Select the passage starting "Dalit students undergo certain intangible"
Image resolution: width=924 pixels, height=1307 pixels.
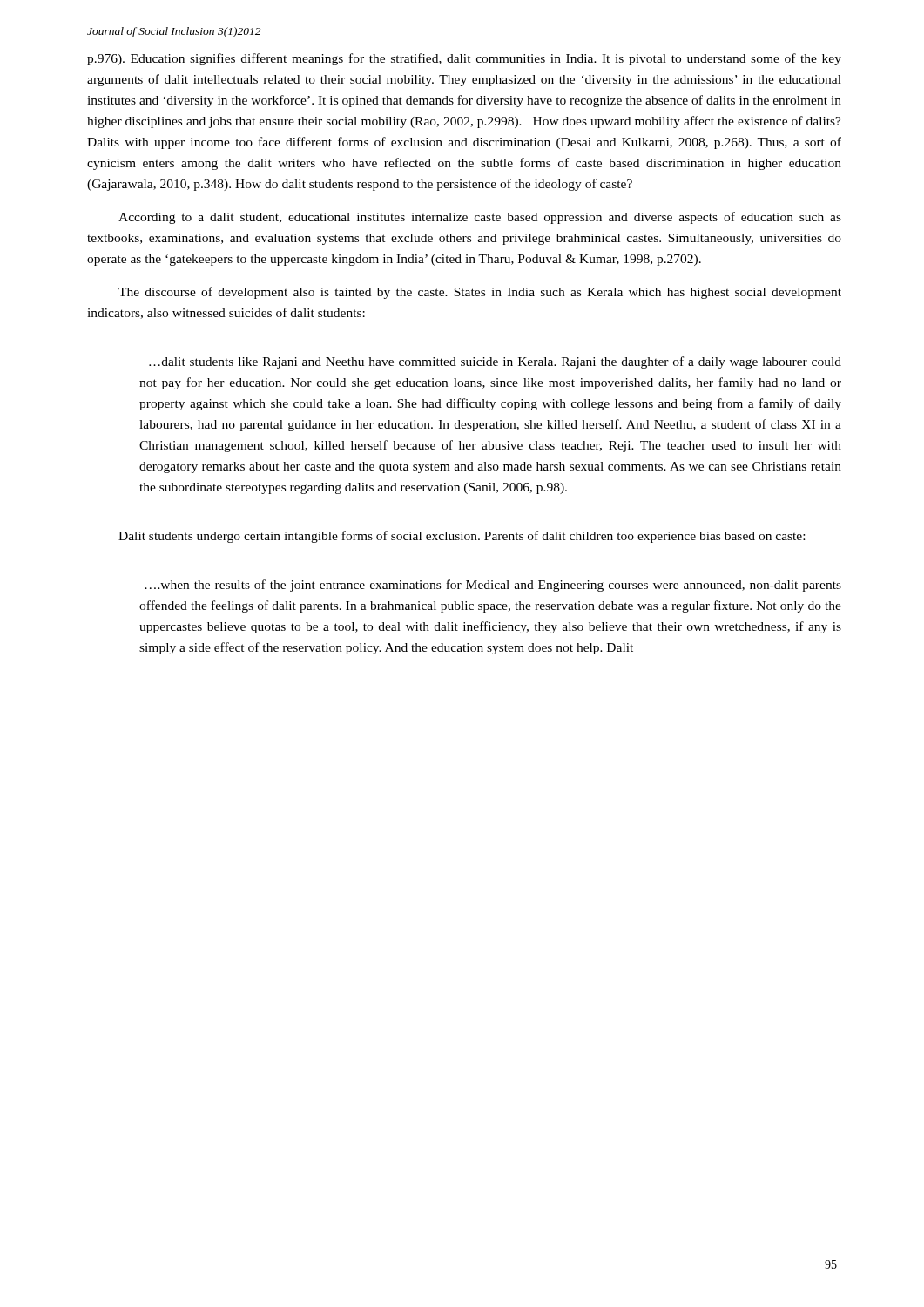point(464,536)
